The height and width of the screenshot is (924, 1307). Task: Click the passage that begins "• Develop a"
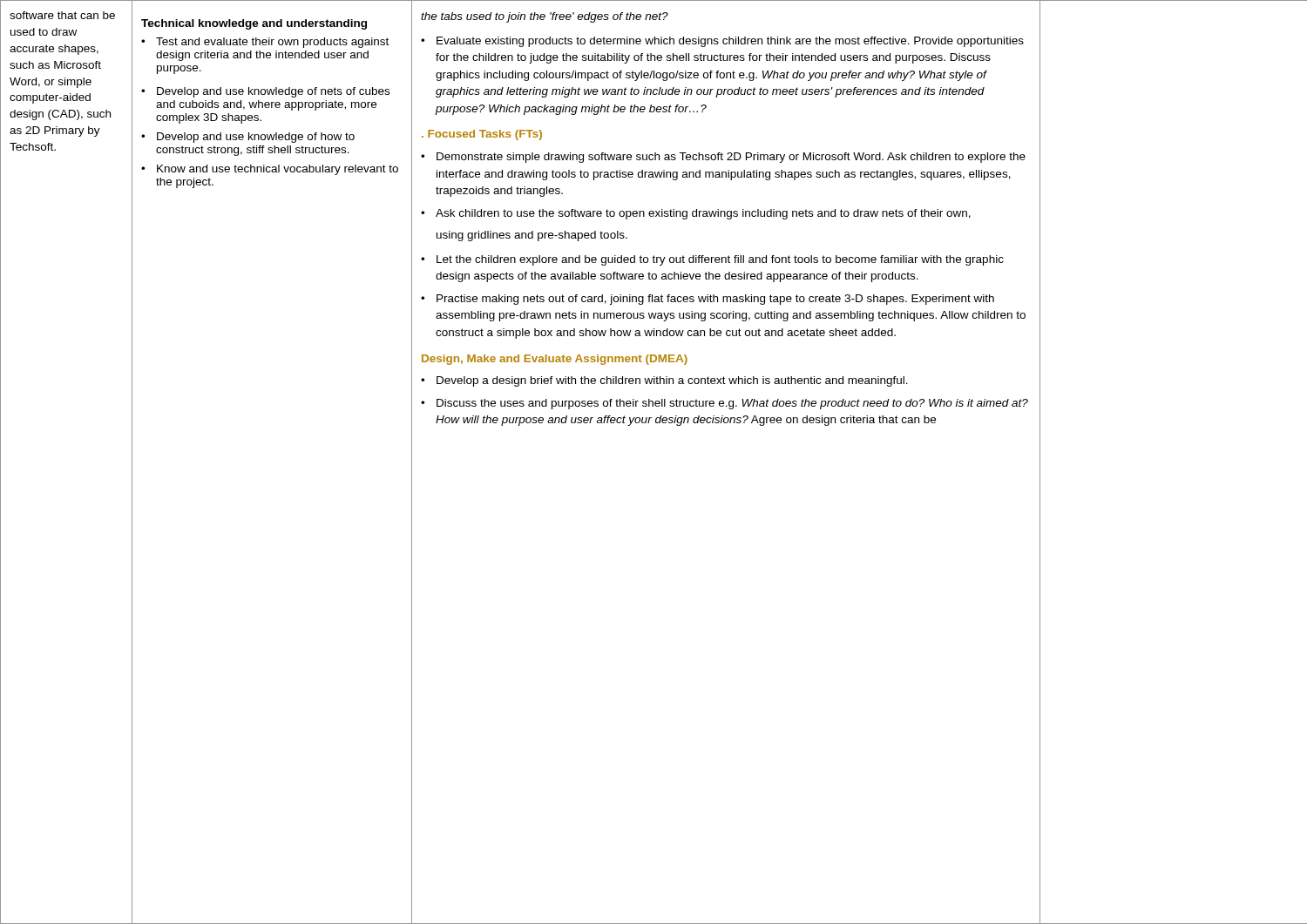pyautogui.click(x=665, y=381)
